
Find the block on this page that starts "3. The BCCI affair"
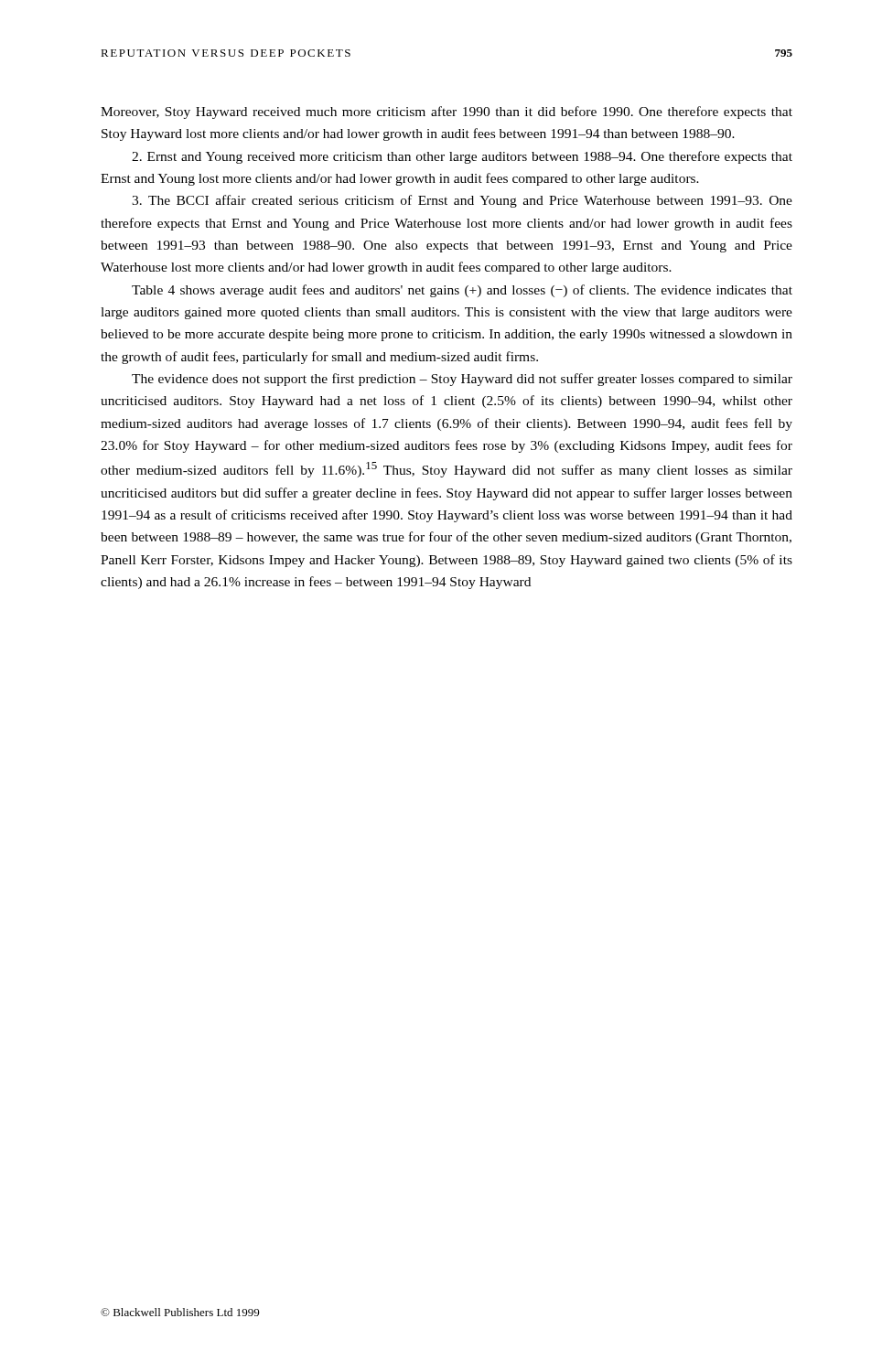pyautogui.click(x=446, y=234)
